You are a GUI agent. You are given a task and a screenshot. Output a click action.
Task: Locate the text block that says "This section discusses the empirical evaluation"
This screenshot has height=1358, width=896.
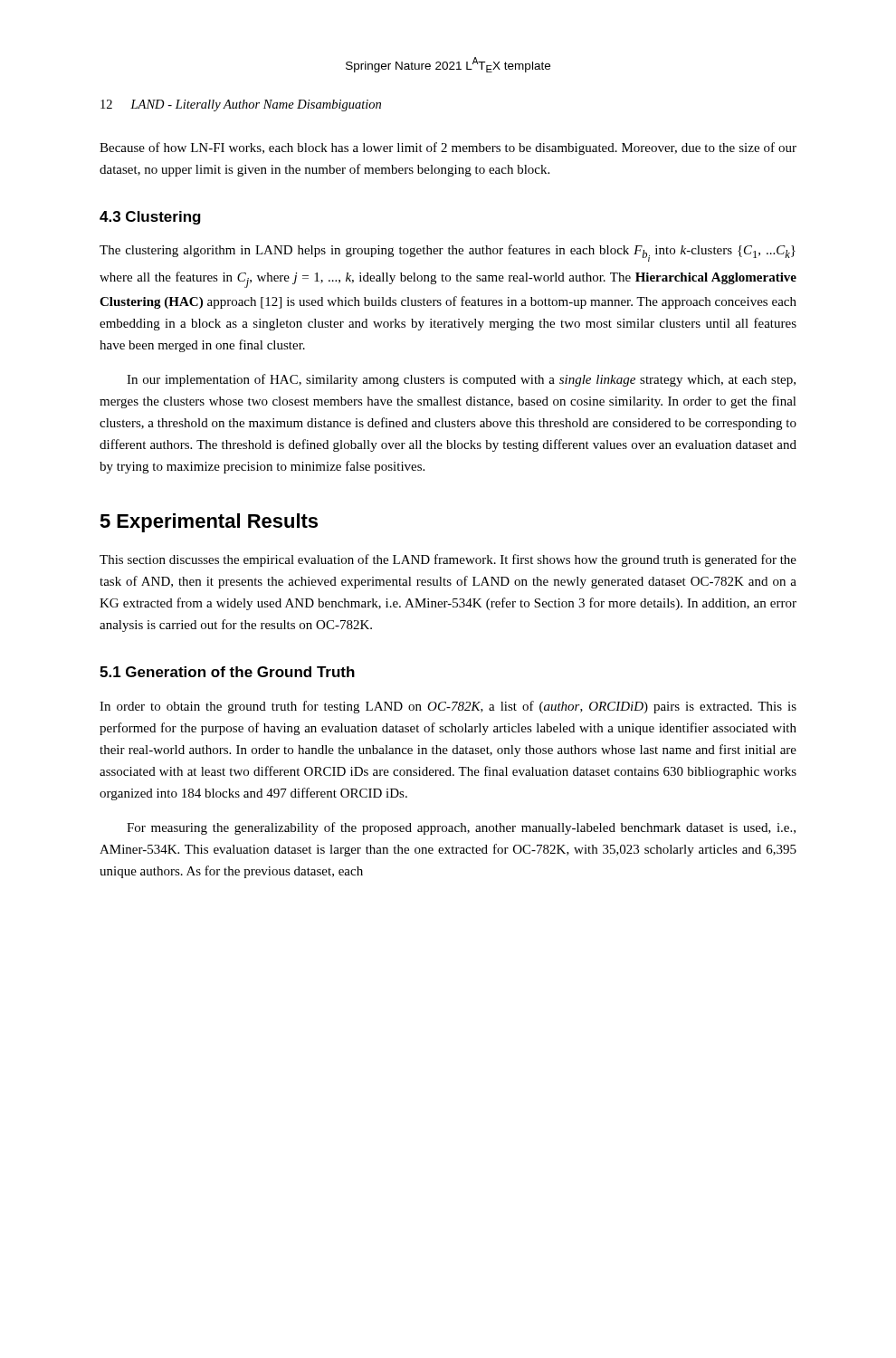448,593
